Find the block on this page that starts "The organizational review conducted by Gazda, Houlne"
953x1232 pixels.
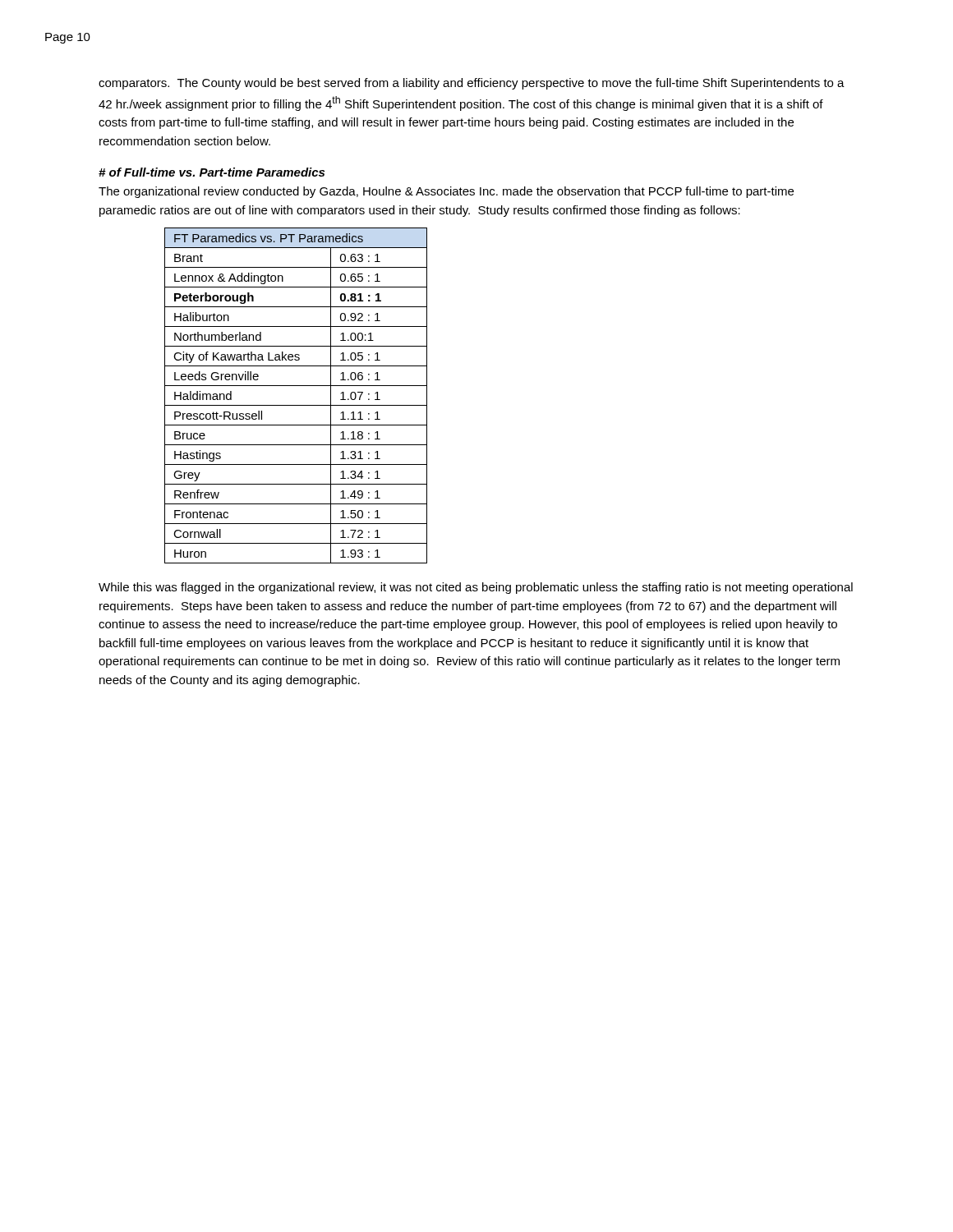click(x=446, y=200)
